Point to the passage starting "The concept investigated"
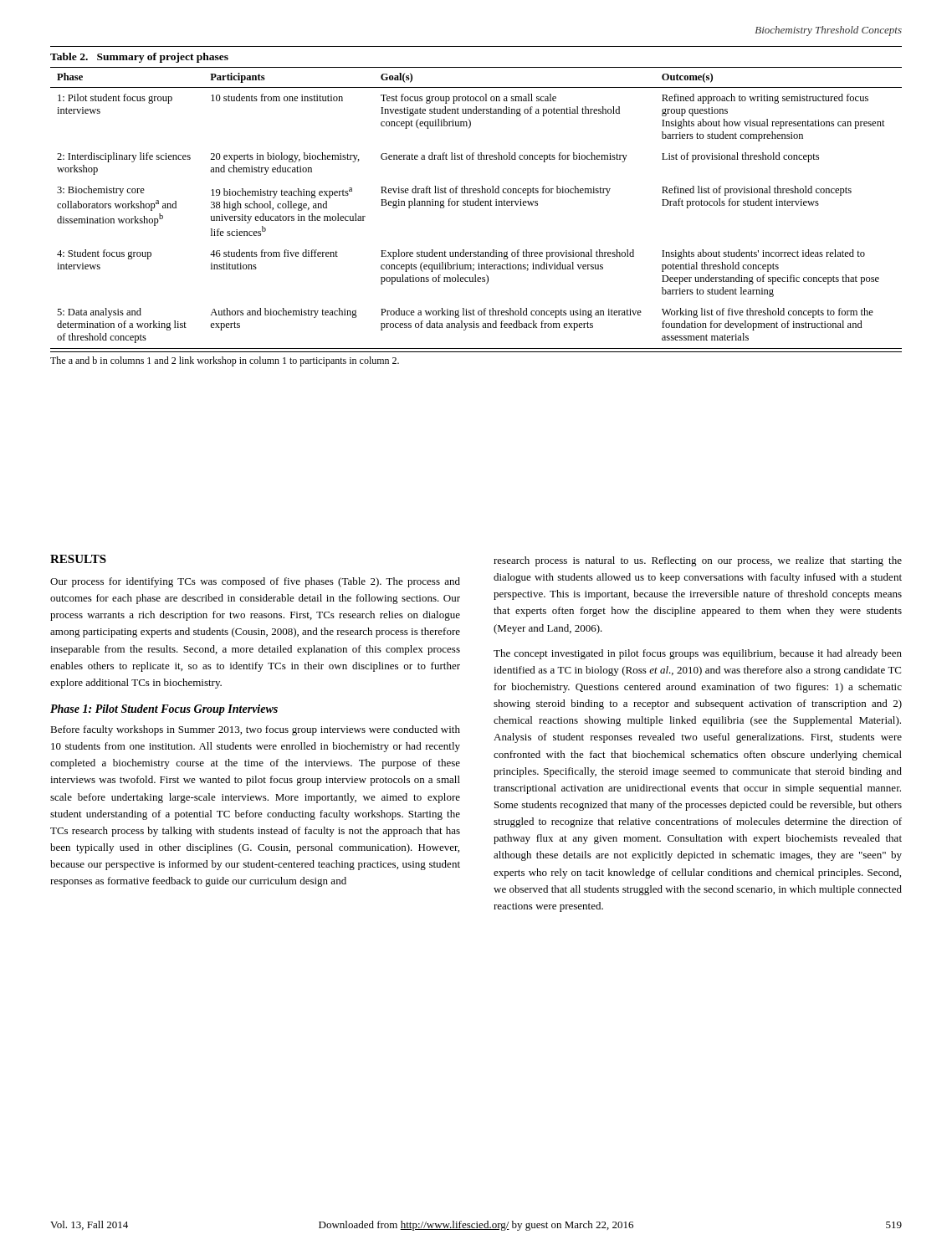 (698, 779)
